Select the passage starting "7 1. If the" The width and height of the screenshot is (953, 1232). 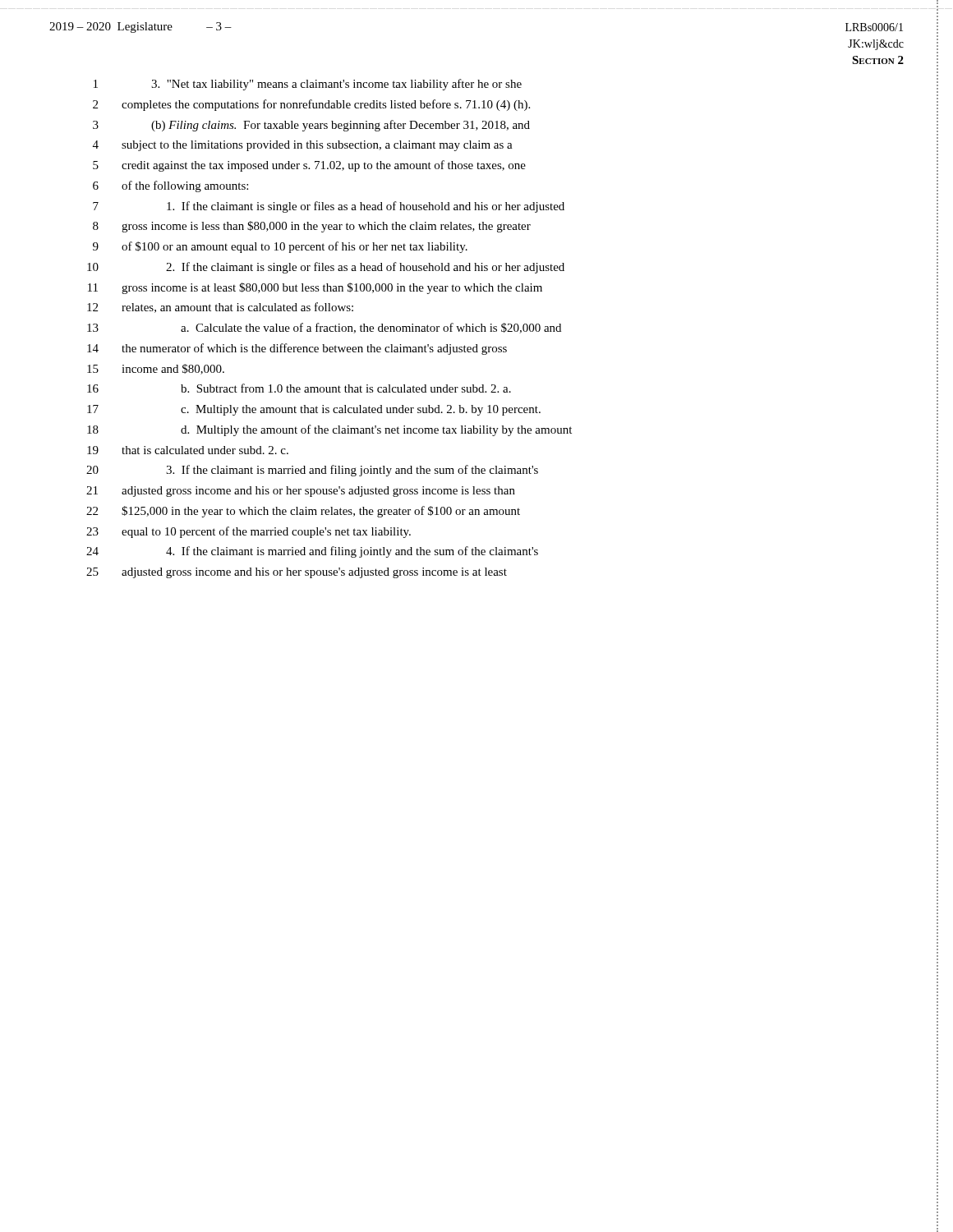tap(464, 226)
